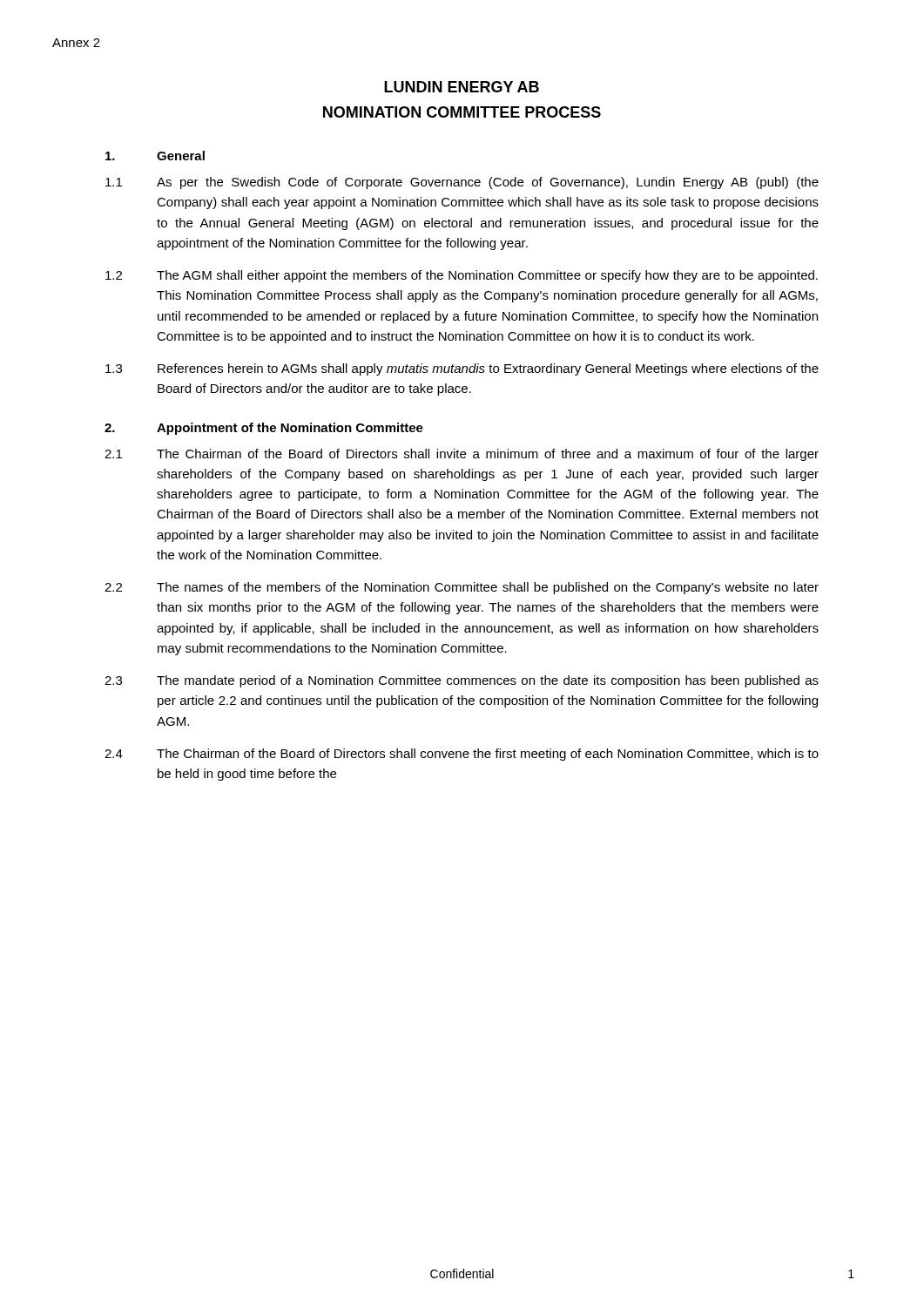Click on the text block with the text "3 References herein to AGMs shall"
Screen dimensions: 1307x924
point(462,378)
